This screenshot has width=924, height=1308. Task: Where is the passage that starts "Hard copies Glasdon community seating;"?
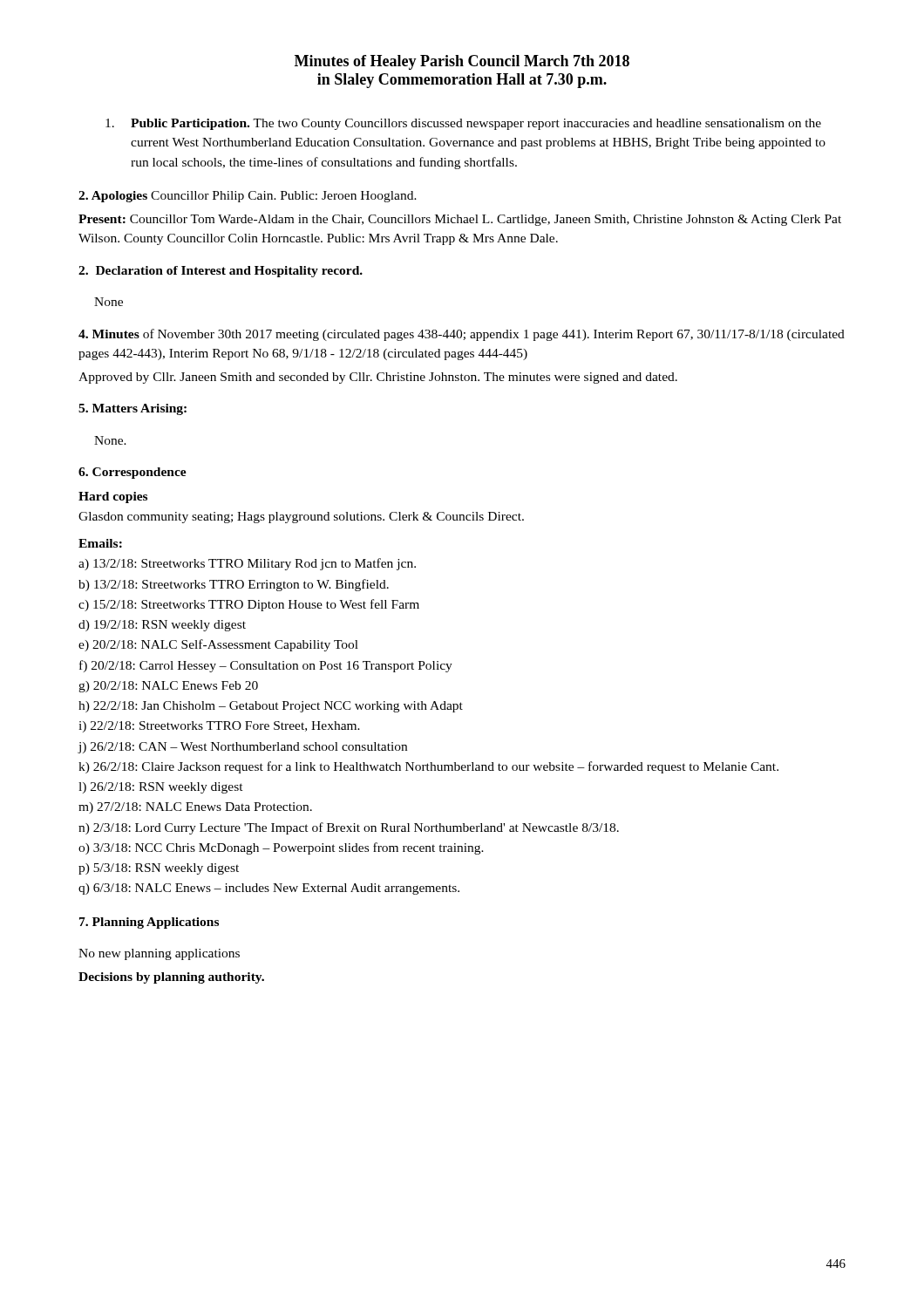tap(462, 506)
